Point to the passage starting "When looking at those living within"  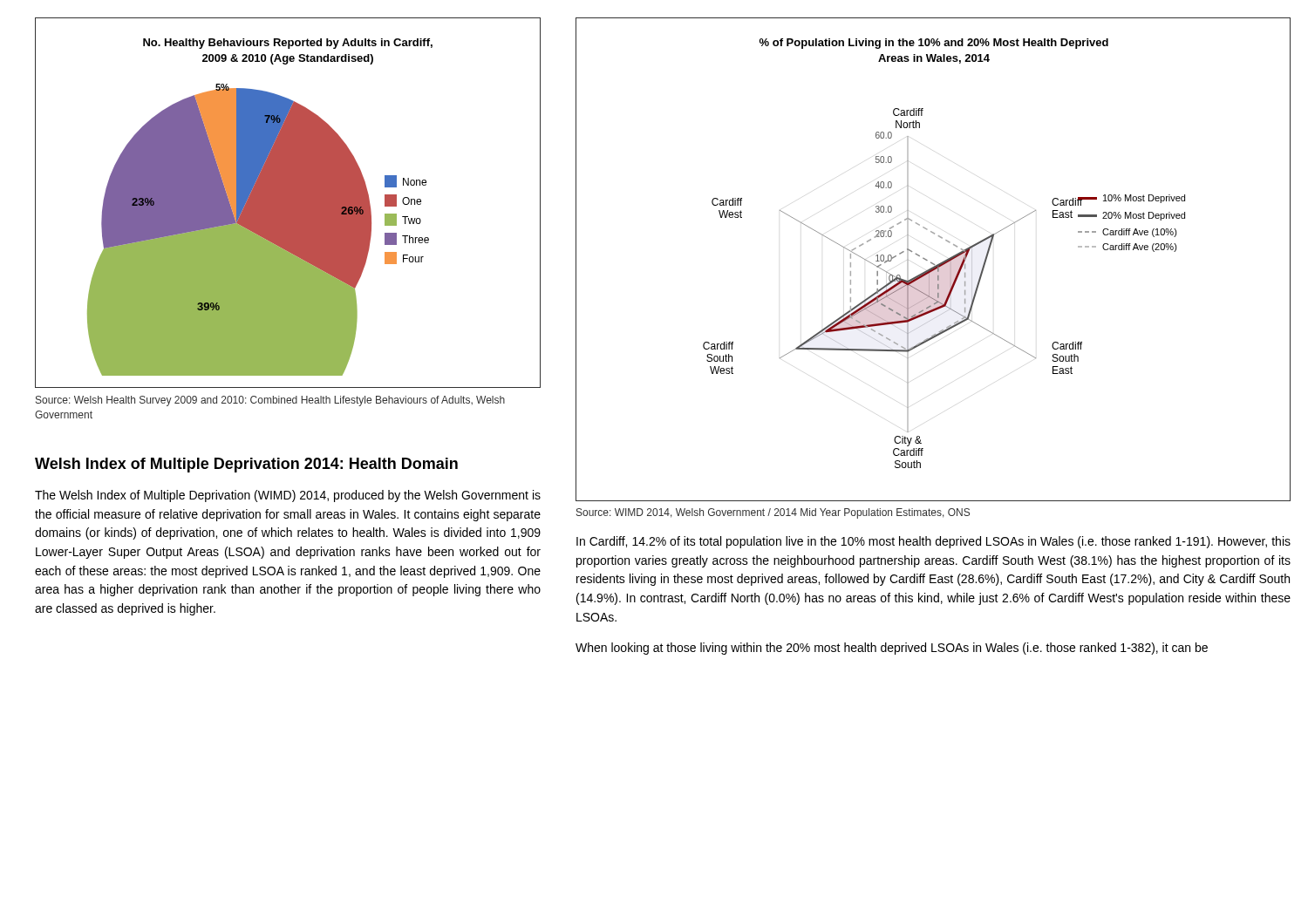click(892, 648)
